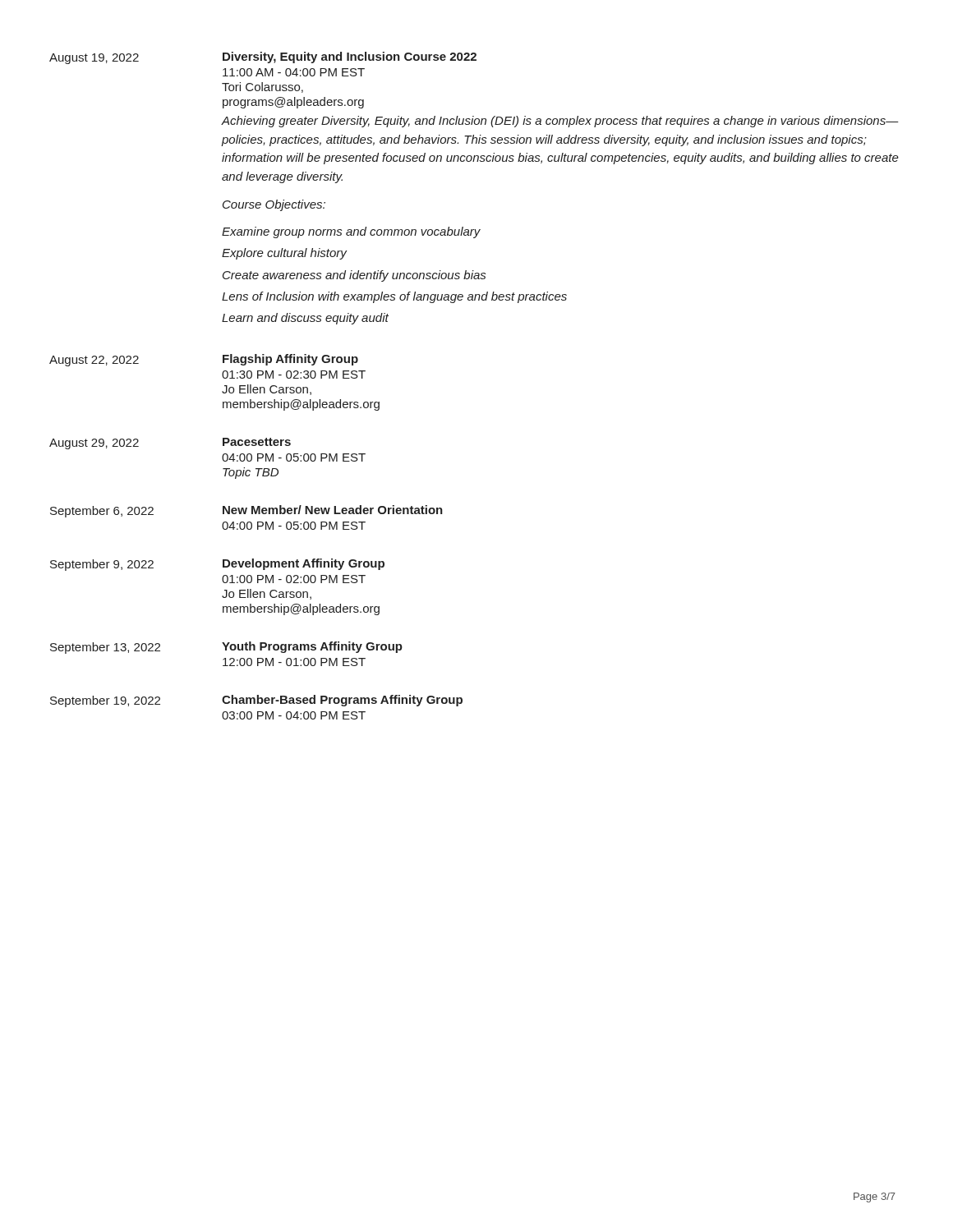The width and height of the screenshot is (953, 1232).
Task: Find the text that reads "September 9, 2022"
Action: click(x=102, y=564)
